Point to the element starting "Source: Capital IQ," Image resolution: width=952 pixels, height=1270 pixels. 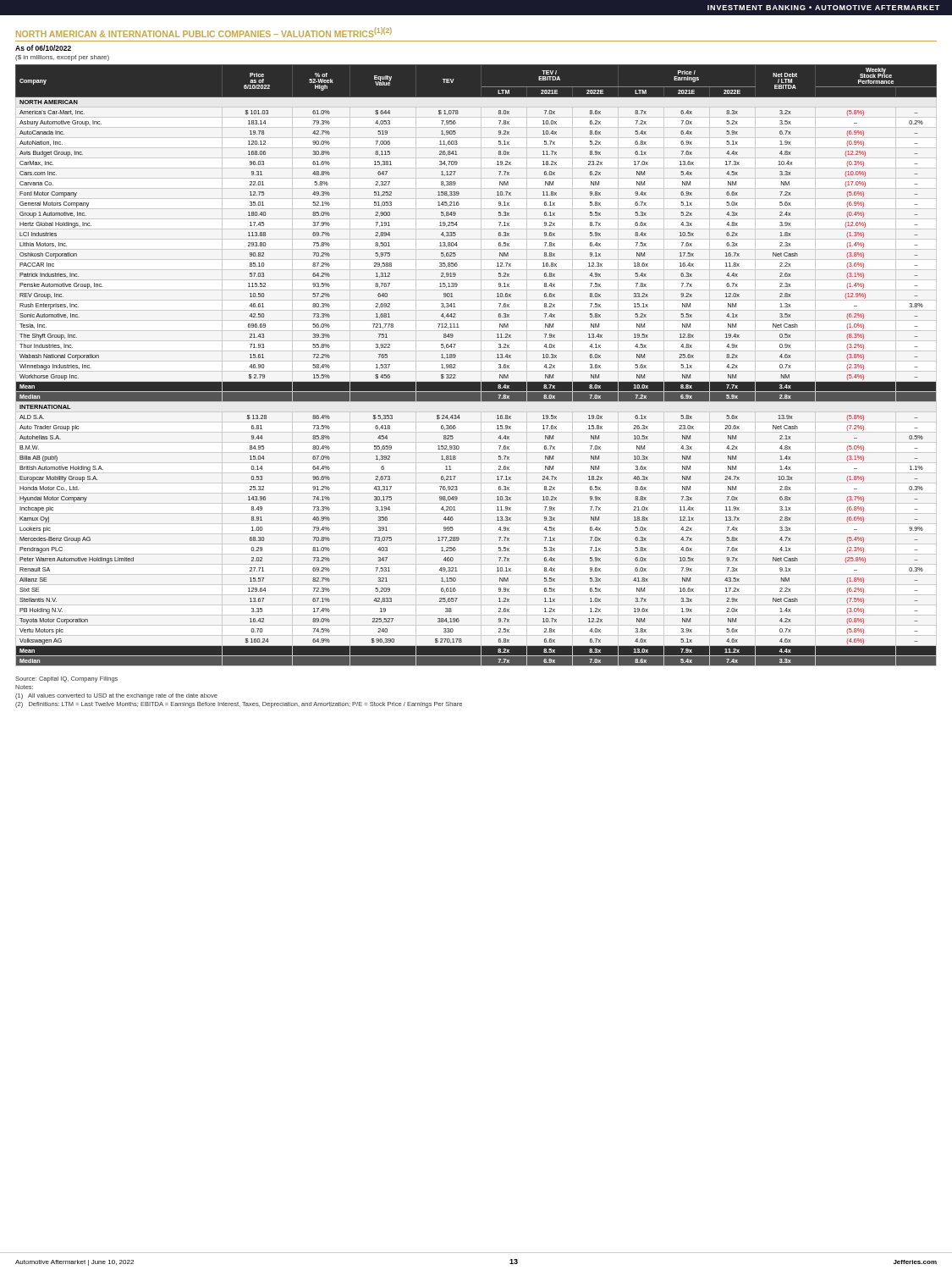coord(66,679)
